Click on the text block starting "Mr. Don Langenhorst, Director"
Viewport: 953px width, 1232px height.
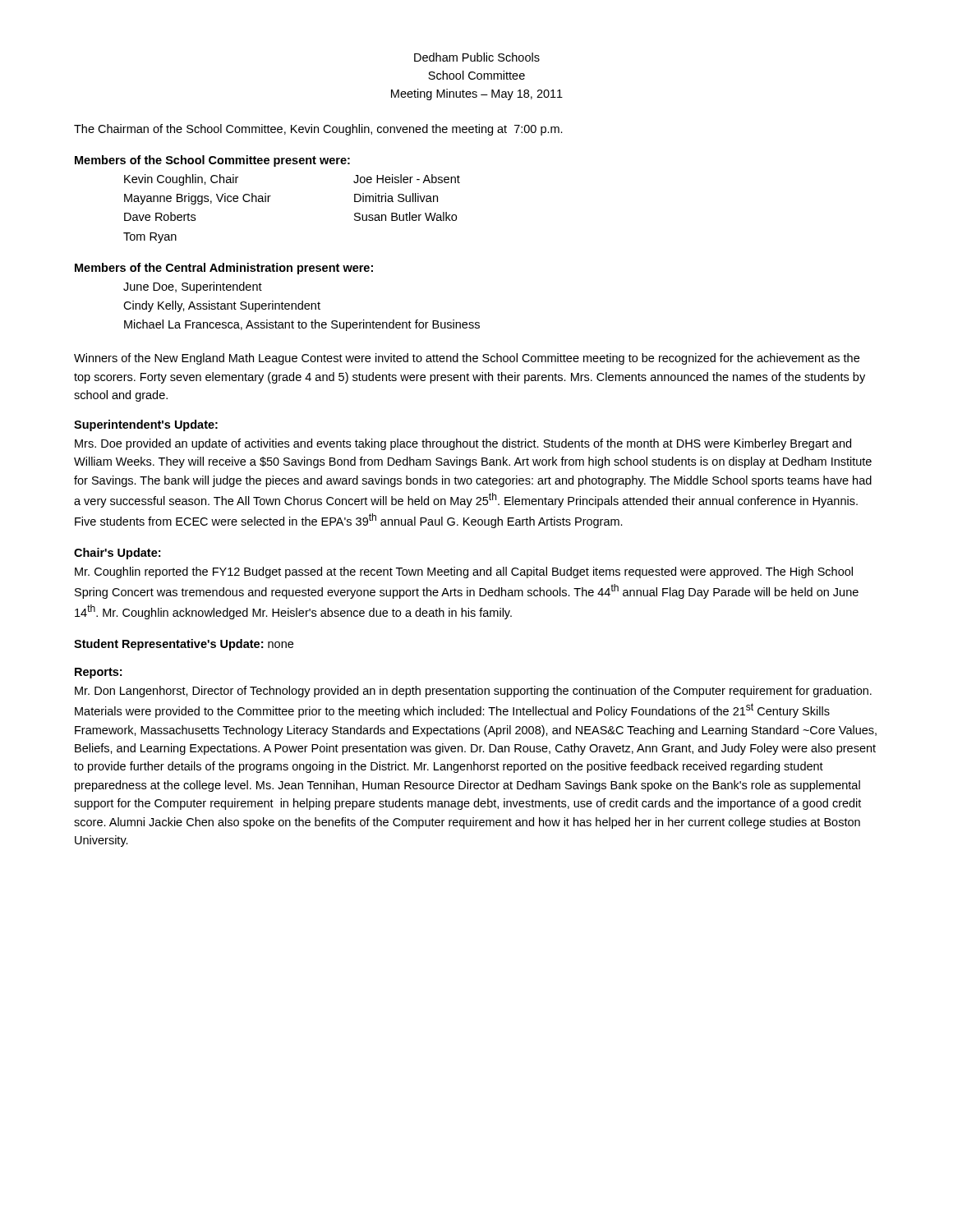click(476, 766)
